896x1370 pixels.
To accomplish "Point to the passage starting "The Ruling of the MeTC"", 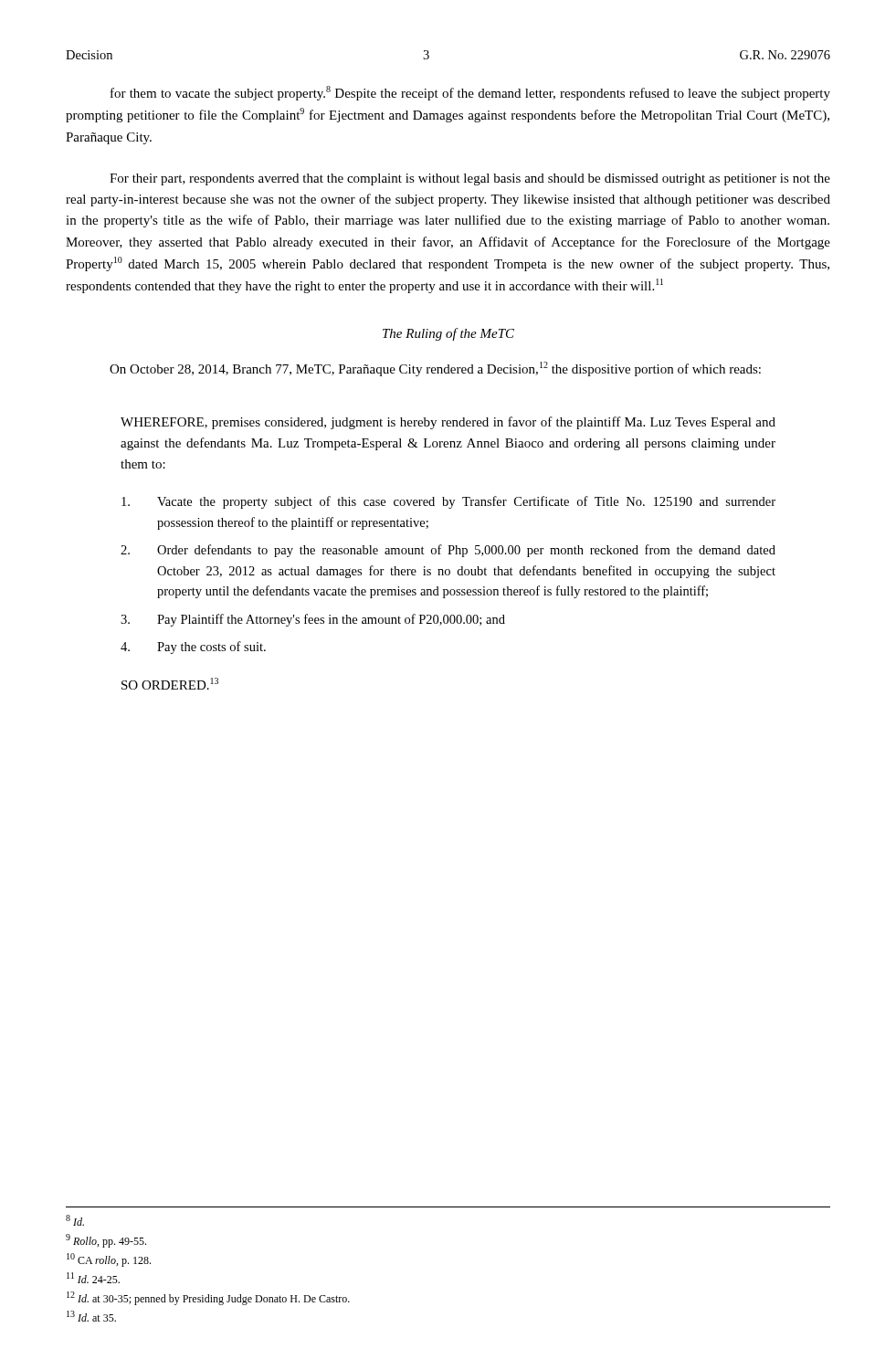I will (x=448, y=334).
